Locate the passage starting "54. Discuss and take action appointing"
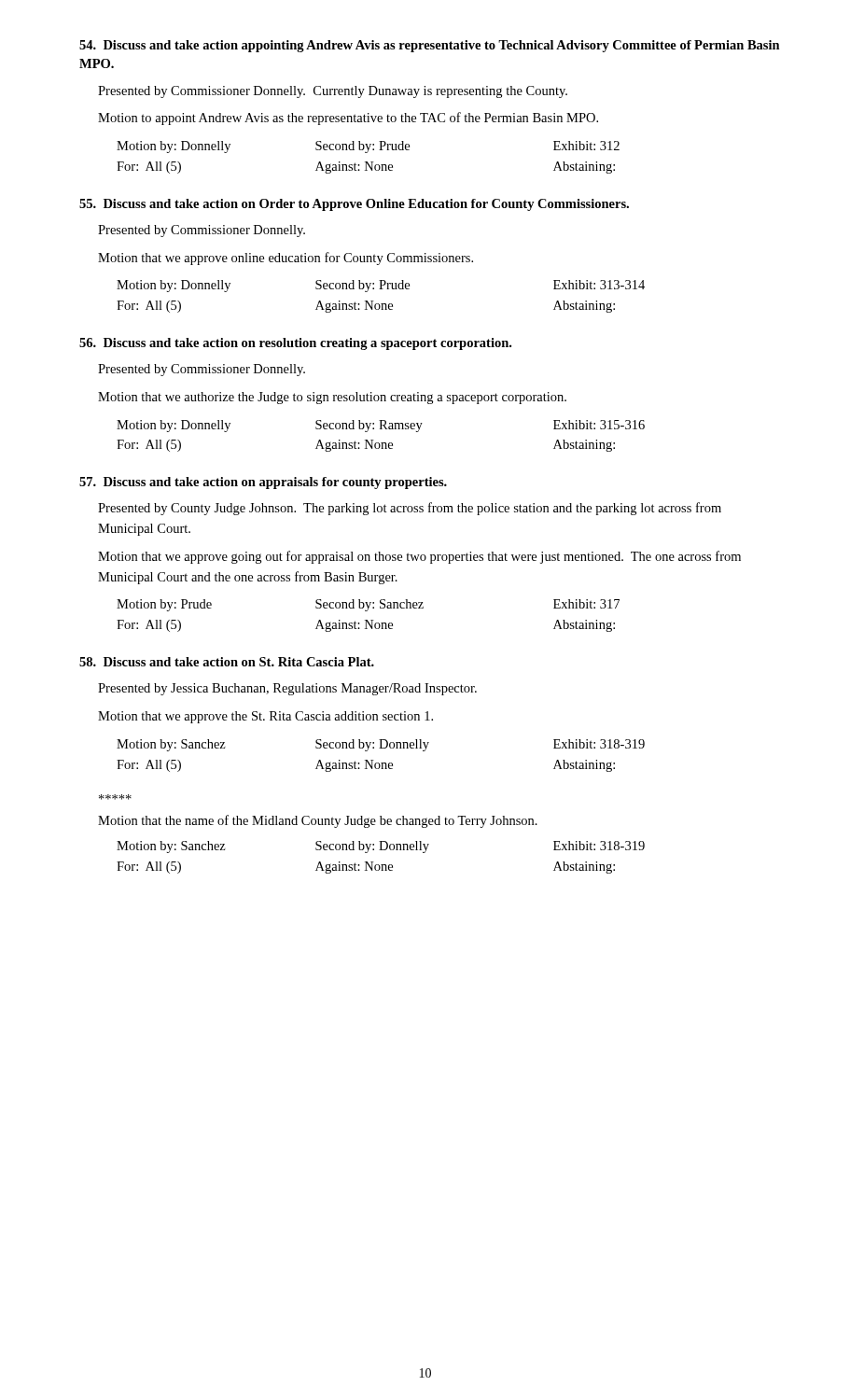The image size is (850, 1400). coord(430,106)
